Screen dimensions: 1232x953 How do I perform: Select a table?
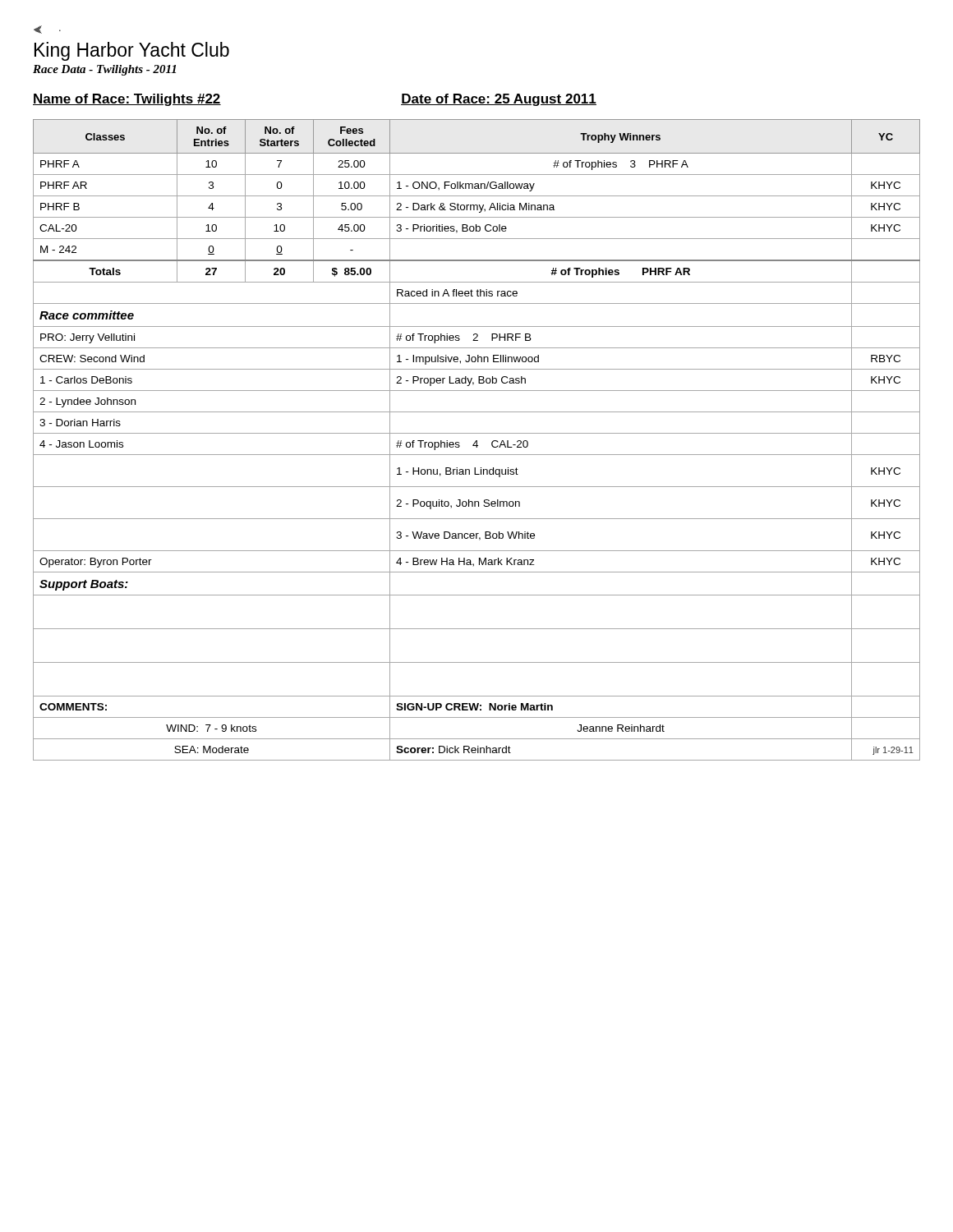click(x=476, y=440)
